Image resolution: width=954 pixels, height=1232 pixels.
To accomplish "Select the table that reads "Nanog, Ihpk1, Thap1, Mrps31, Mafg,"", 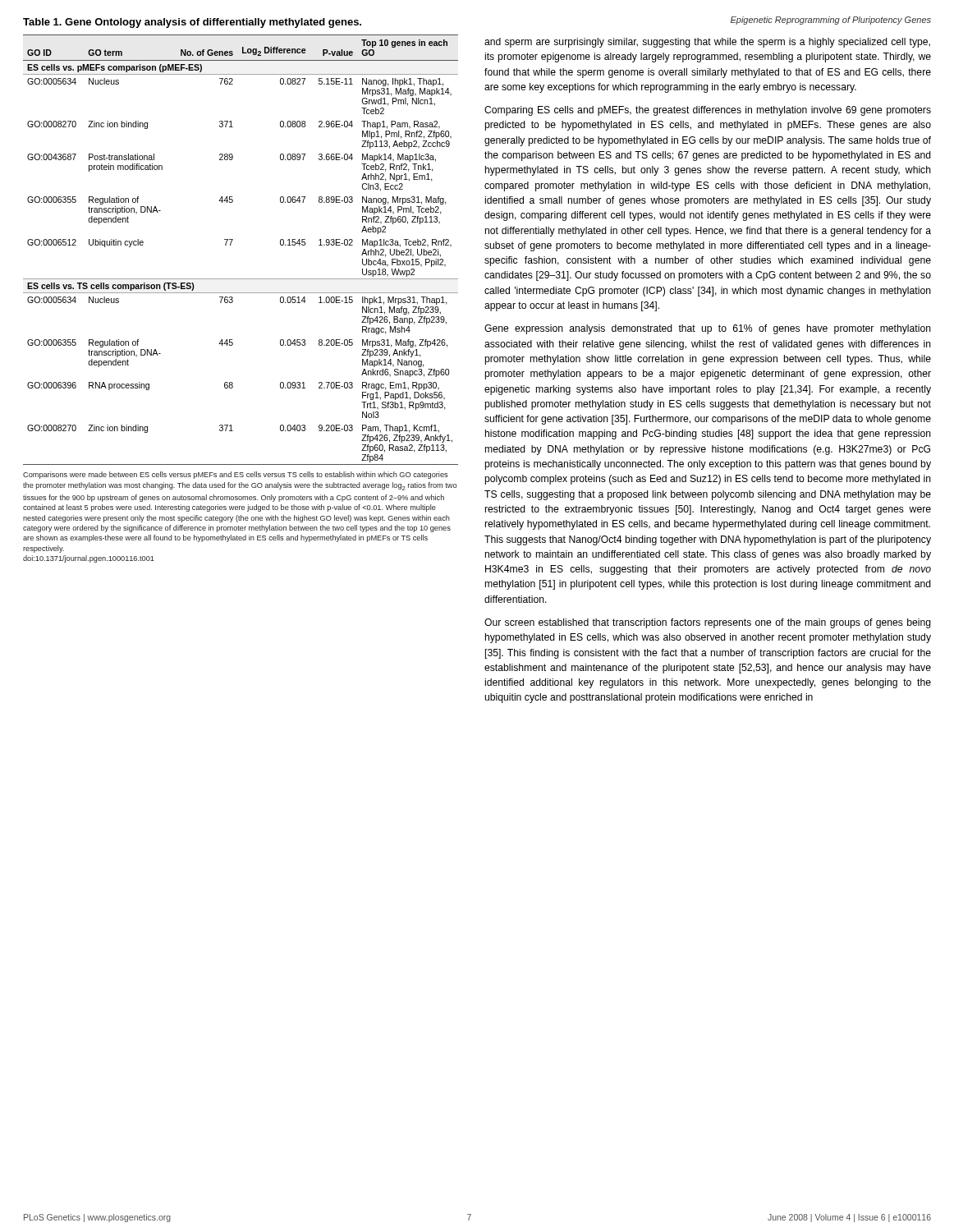I will click(x=241, y=289).
